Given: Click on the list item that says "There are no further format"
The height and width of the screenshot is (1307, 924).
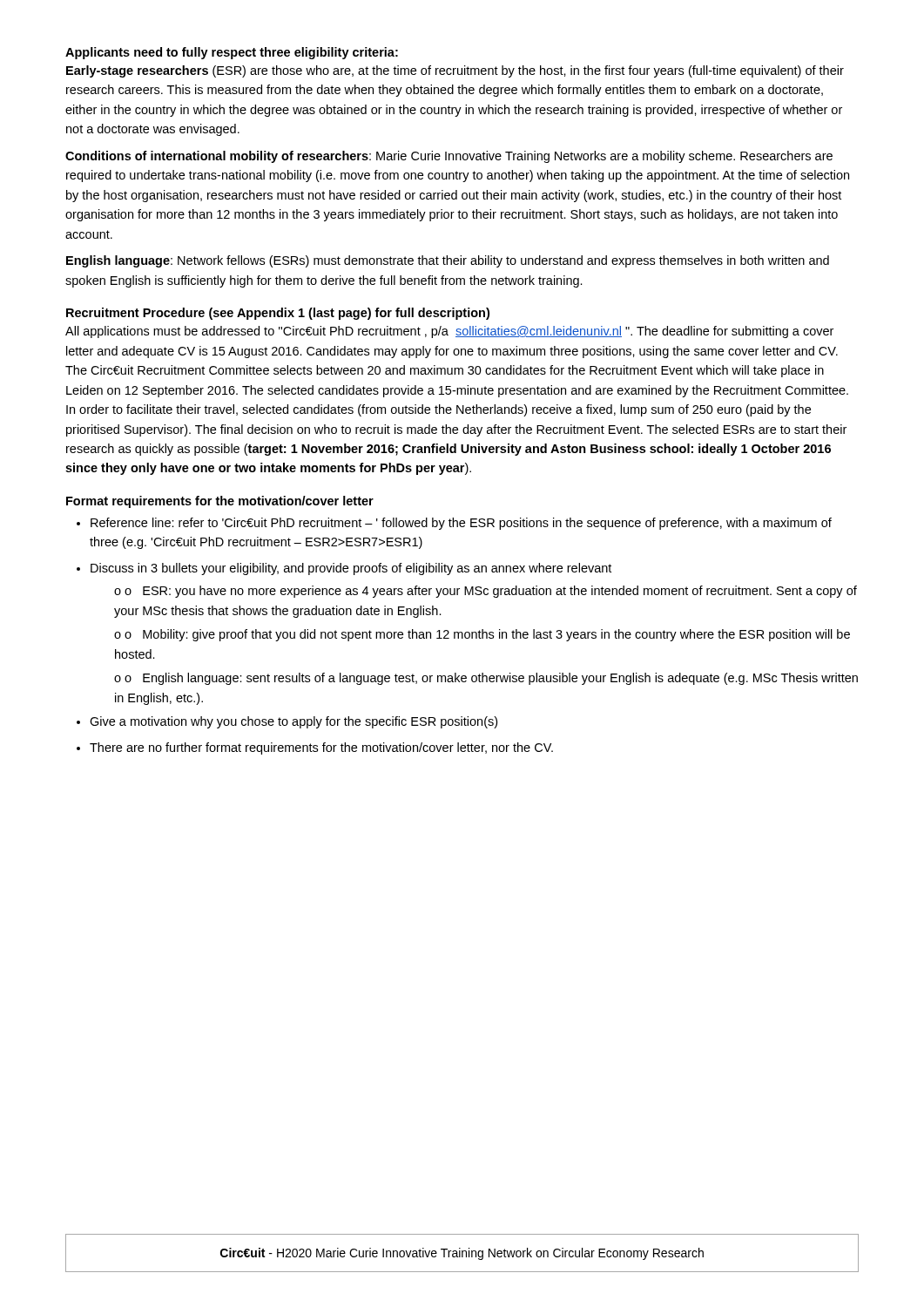Looking at the screenshot, I should (474, 747).
